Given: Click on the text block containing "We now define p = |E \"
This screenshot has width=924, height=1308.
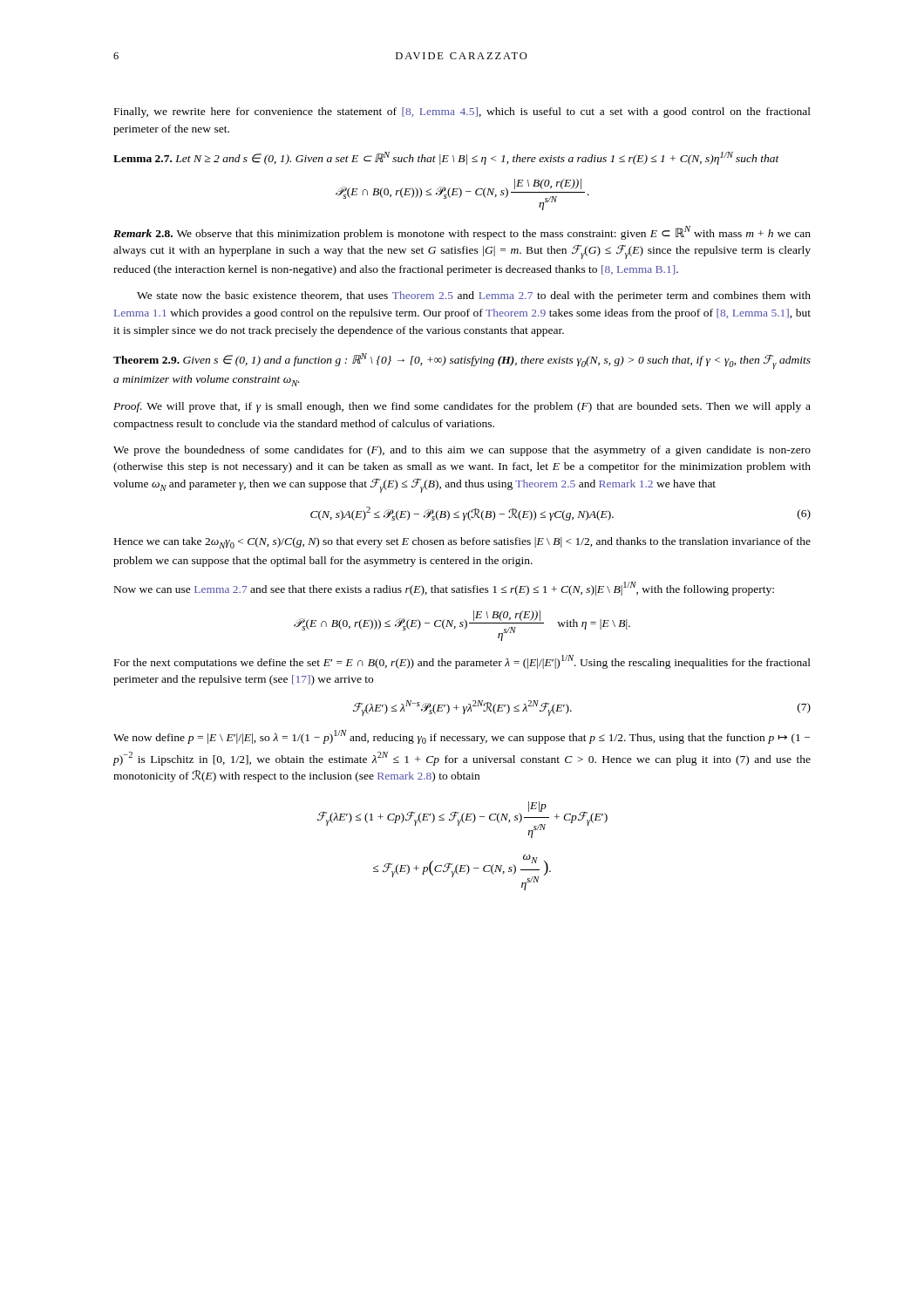Looking at the screenshot, I should (x=462, y=756).
